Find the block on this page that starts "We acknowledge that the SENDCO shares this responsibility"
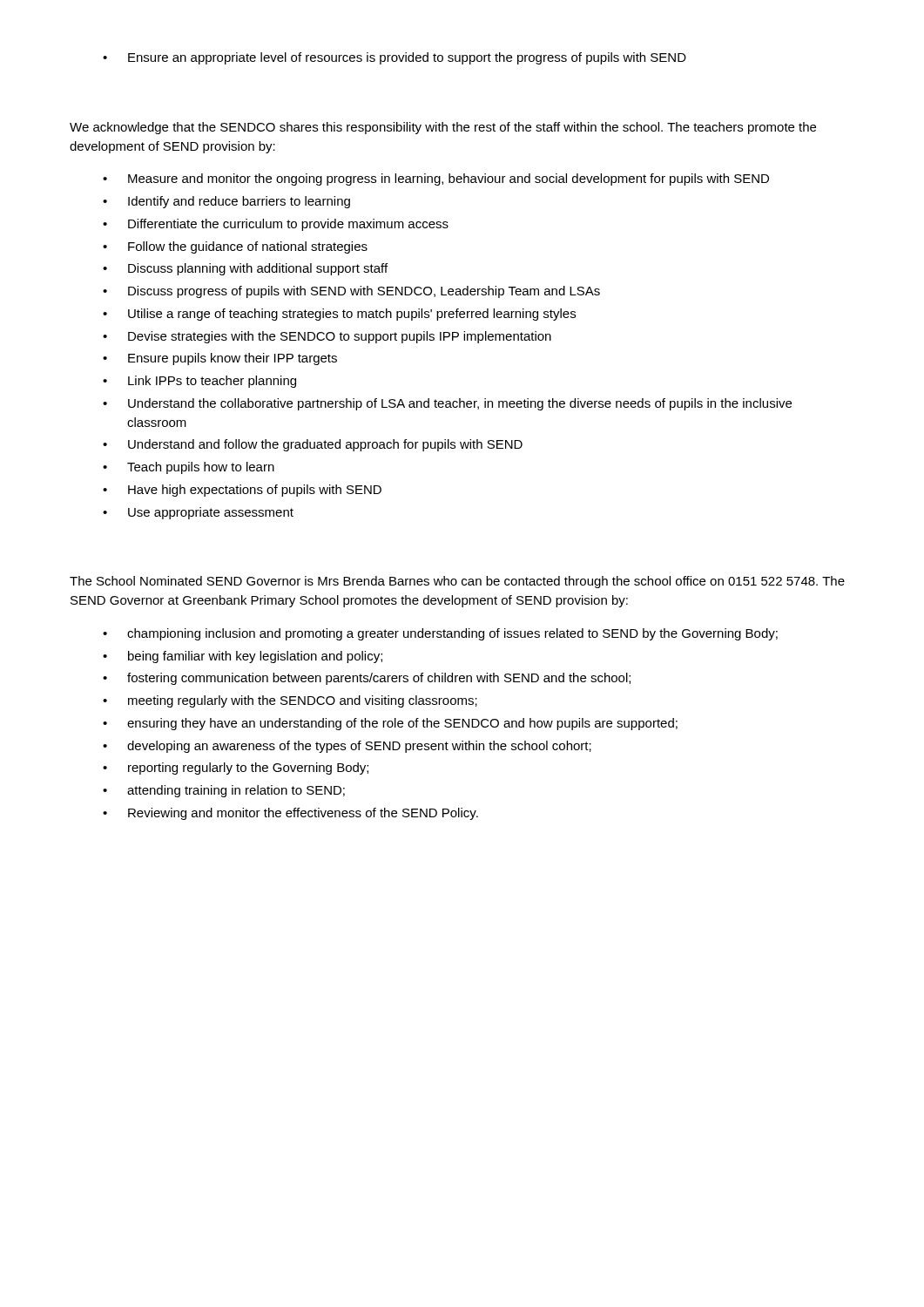The width and height of the screenshot is (924, 1307). [x=443, y=136]
